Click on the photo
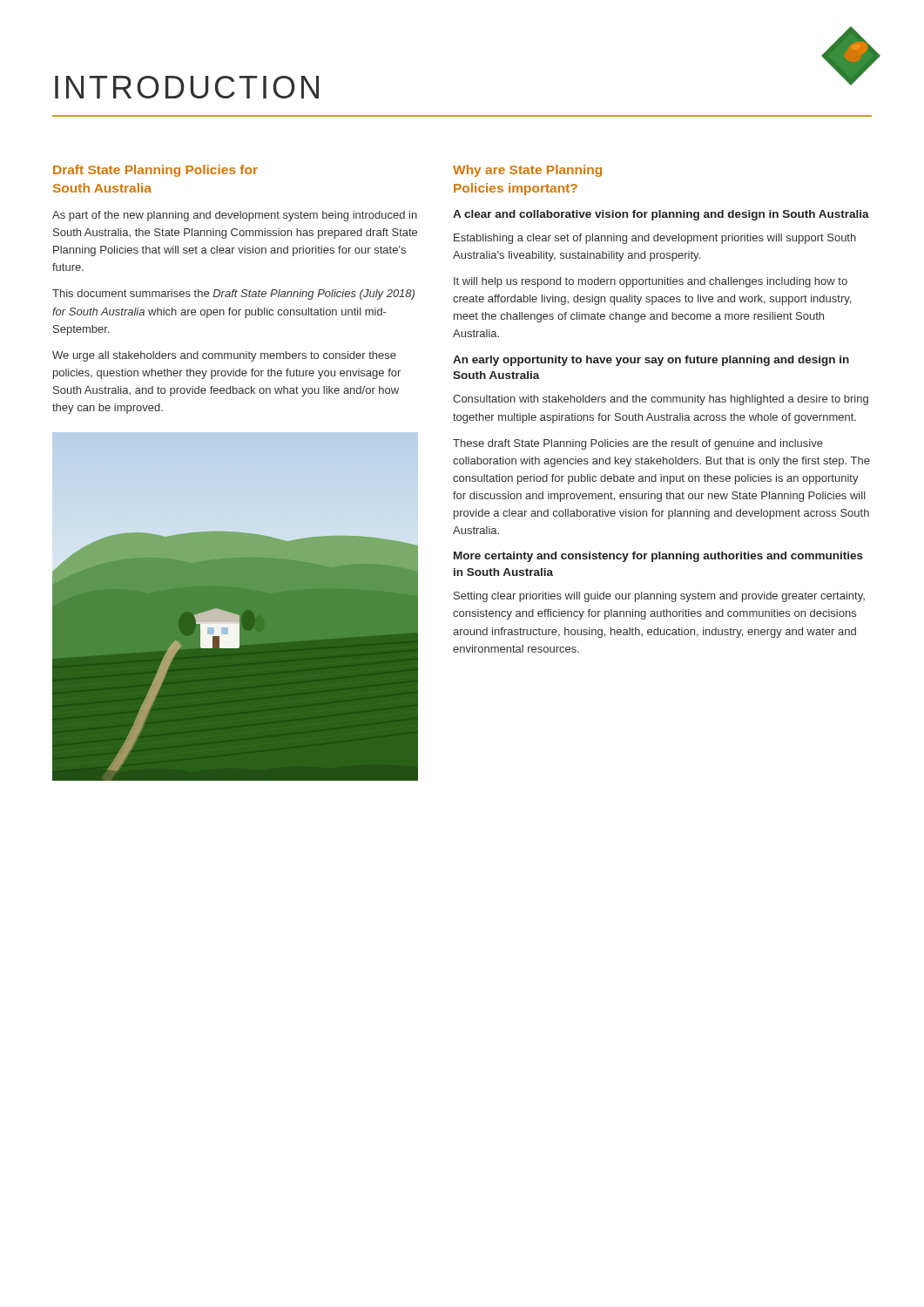The width and height of the screenshot is (924, 1307). pyautogui.click(x=235, y=607)
